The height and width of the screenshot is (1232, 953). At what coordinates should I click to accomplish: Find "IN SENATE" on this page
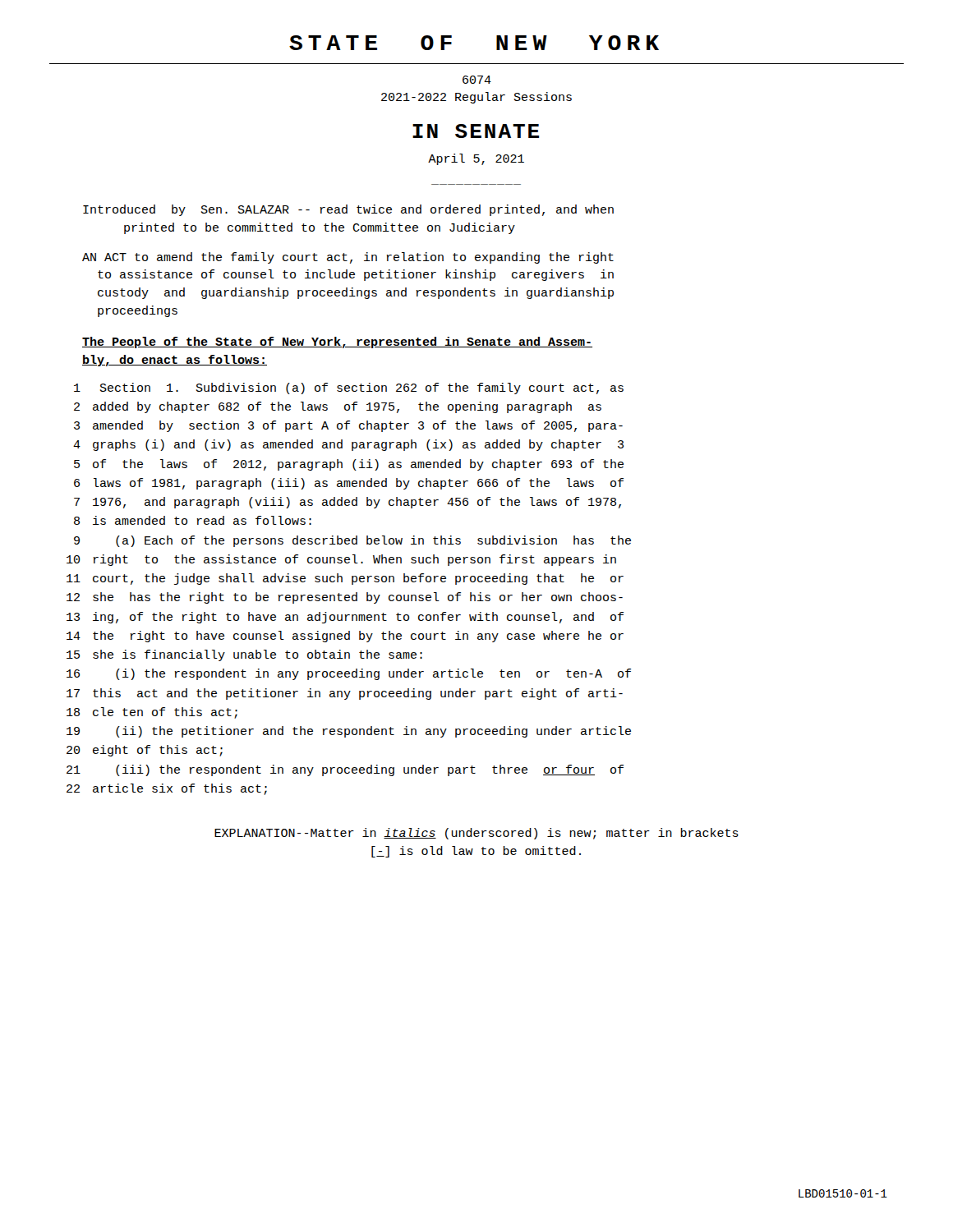(476, 132)
